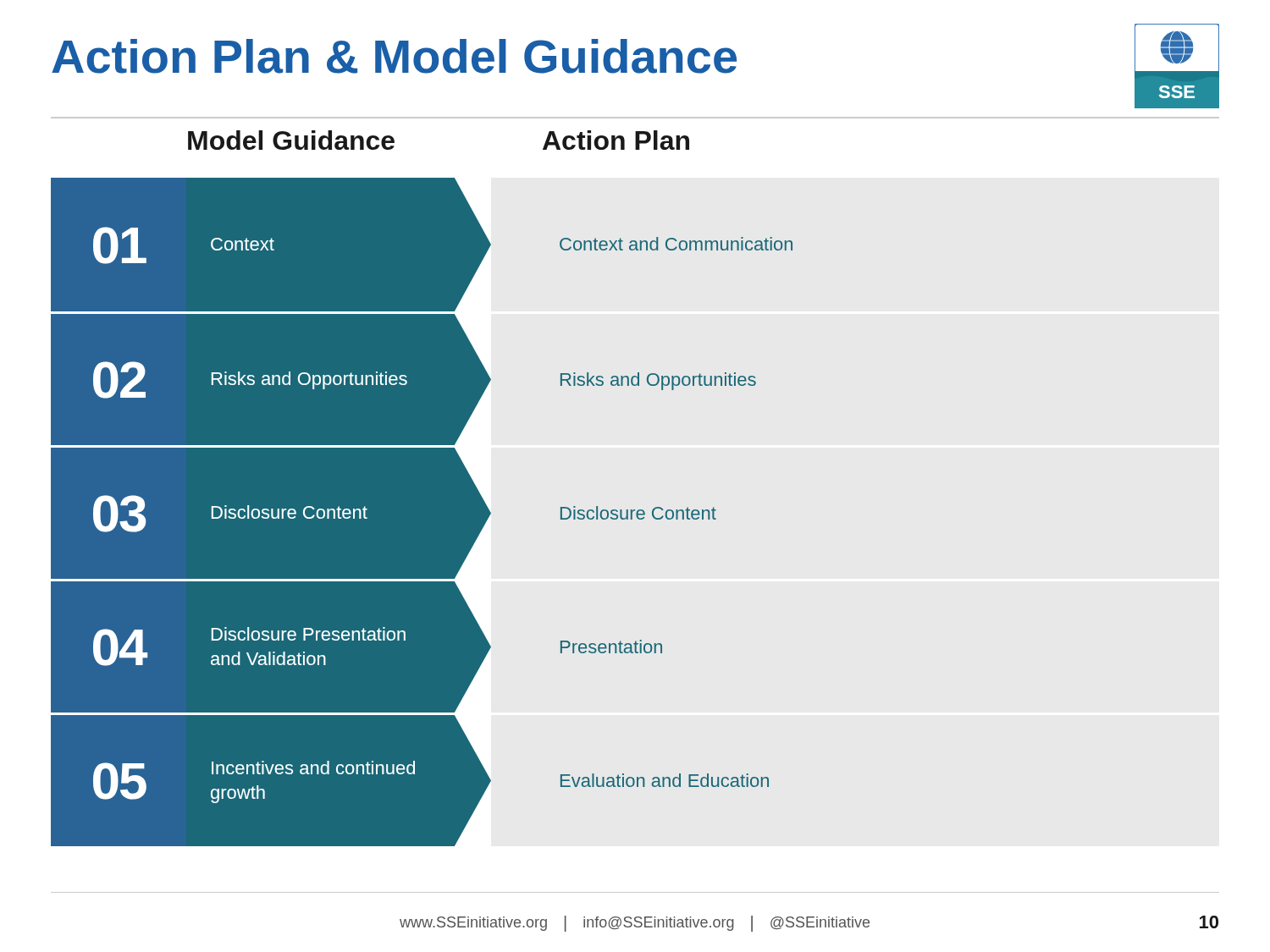Find "Action Plan" on this page
1270x952 pixels.
(x=616, y=141)
